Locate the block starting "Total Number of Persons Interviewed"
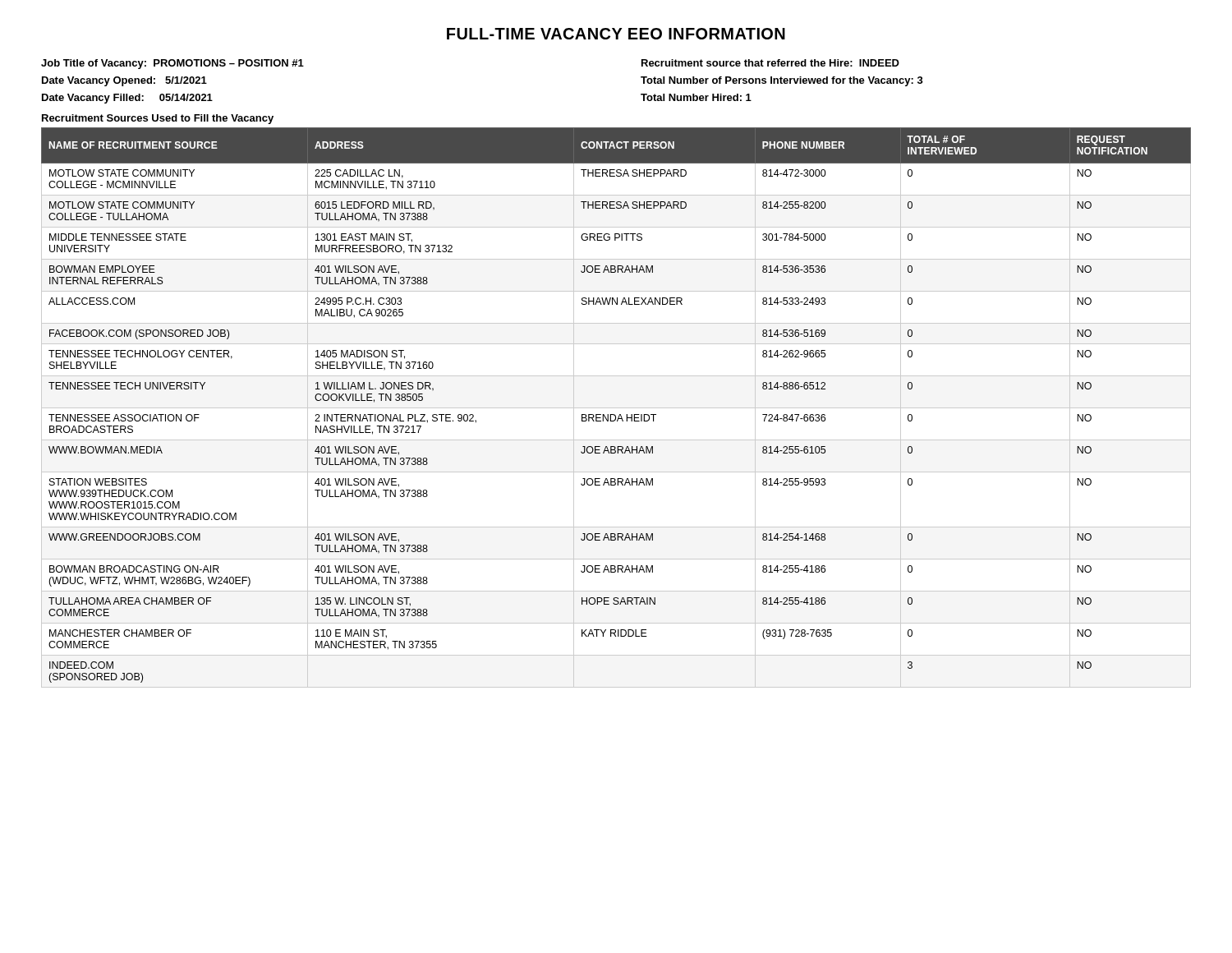The image size is (1232, 953). [782, 80]
